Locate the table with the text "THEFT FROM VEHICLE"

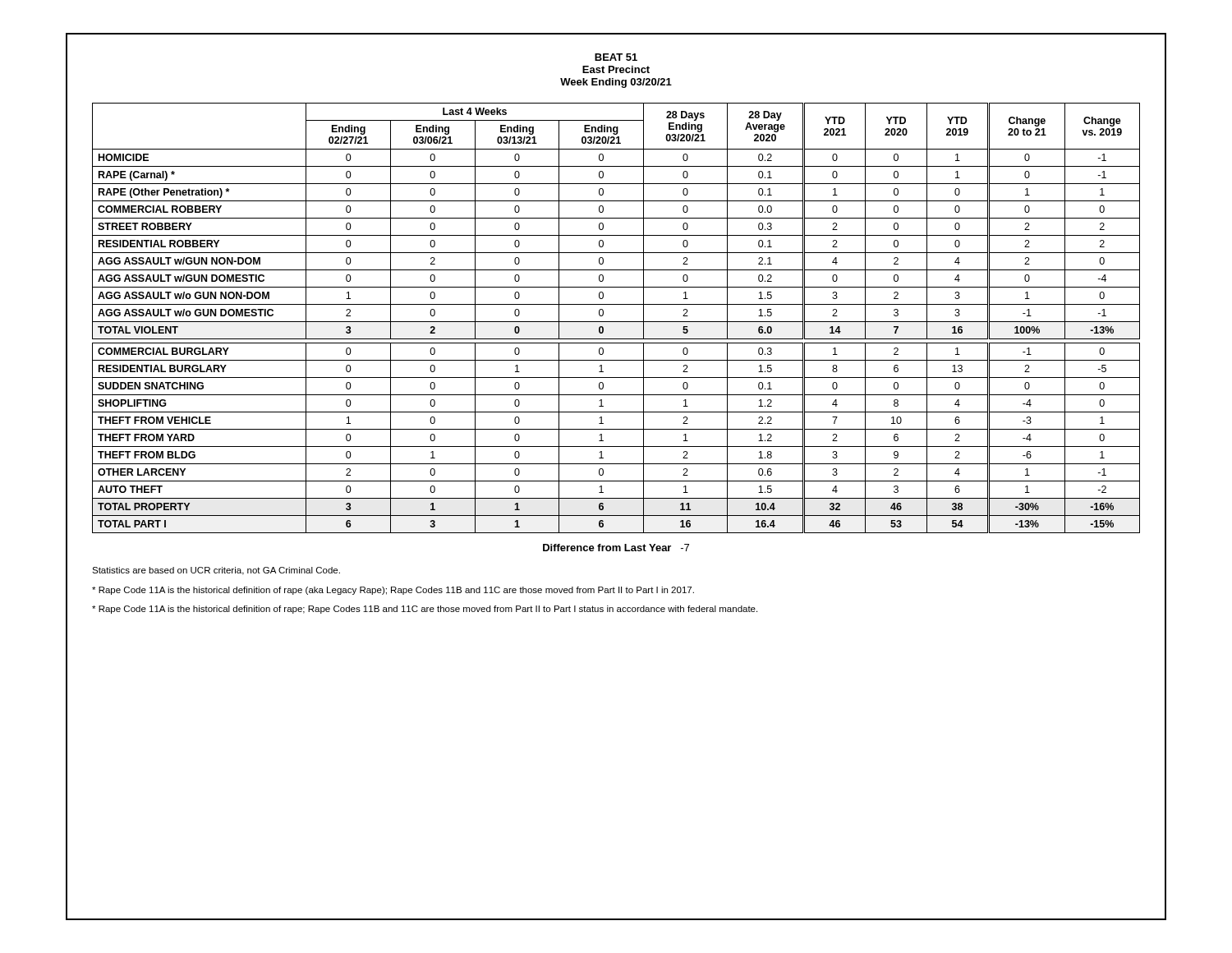pyautogui.click(x=616, y=318)
